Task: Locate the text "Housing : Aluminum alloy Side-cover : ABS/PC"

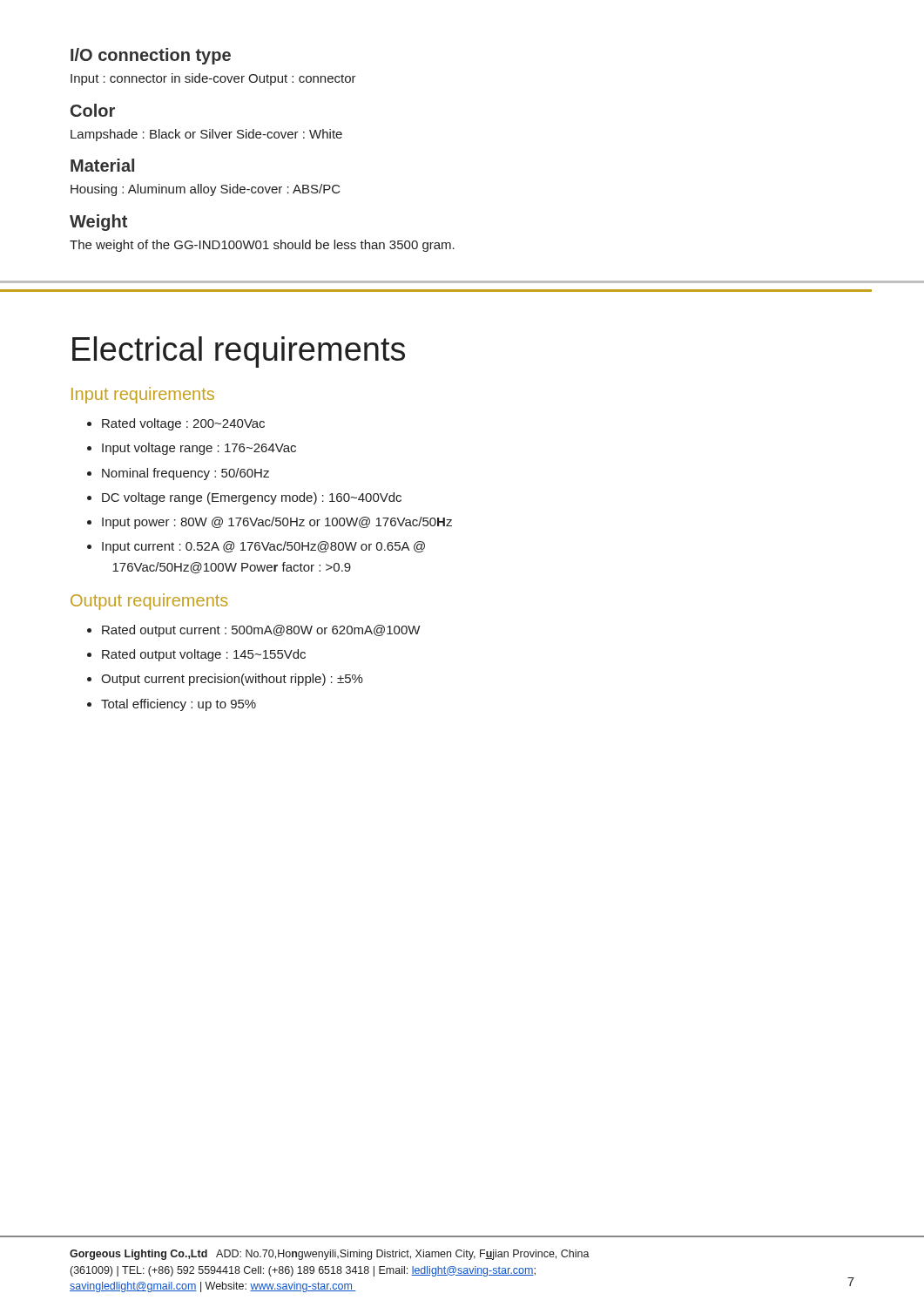Action: click(x=205, y=189)
